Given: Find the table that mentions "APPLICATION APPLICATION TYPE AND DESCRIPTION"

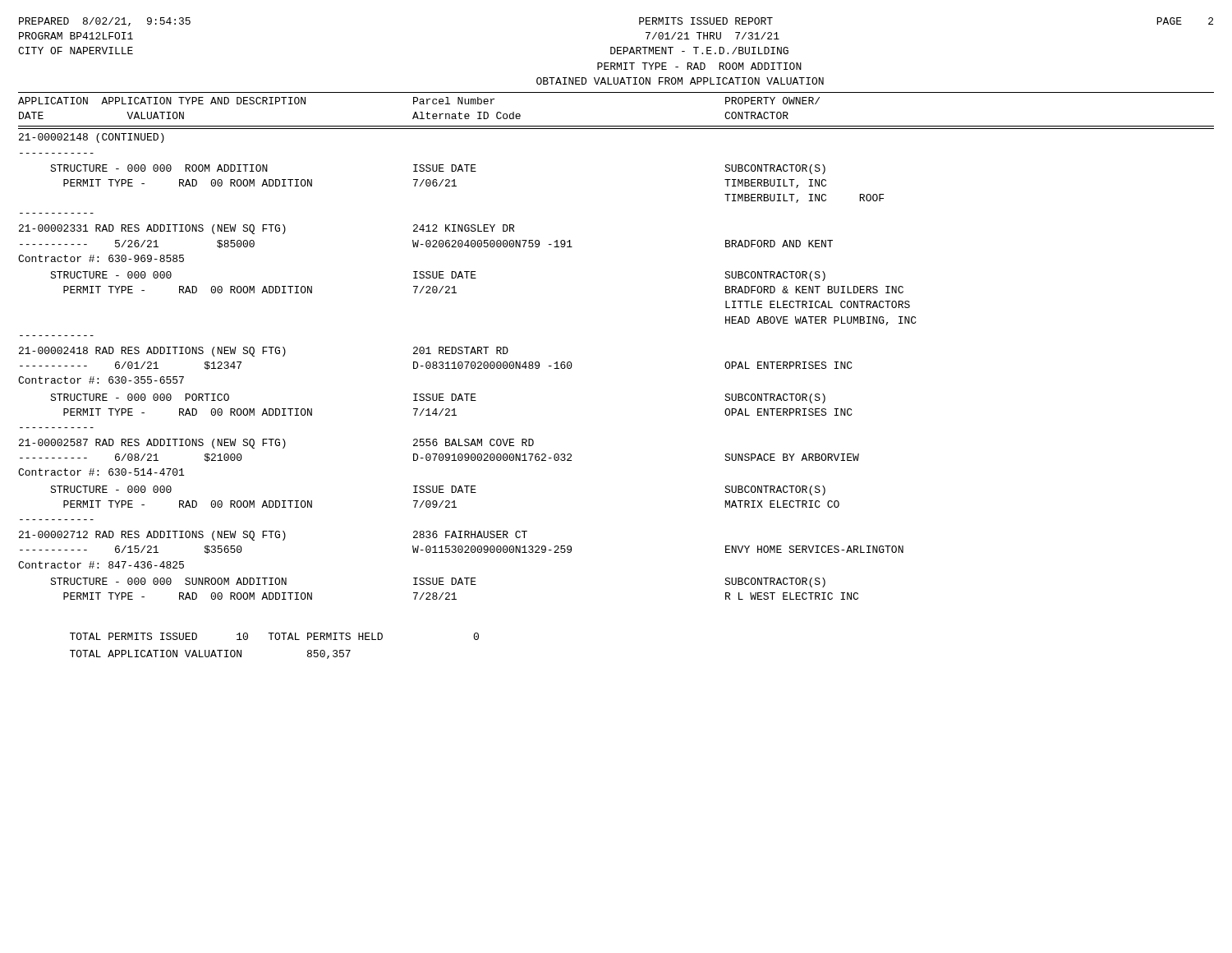Looking at the screenshot, I should click(x=616, y=350).
